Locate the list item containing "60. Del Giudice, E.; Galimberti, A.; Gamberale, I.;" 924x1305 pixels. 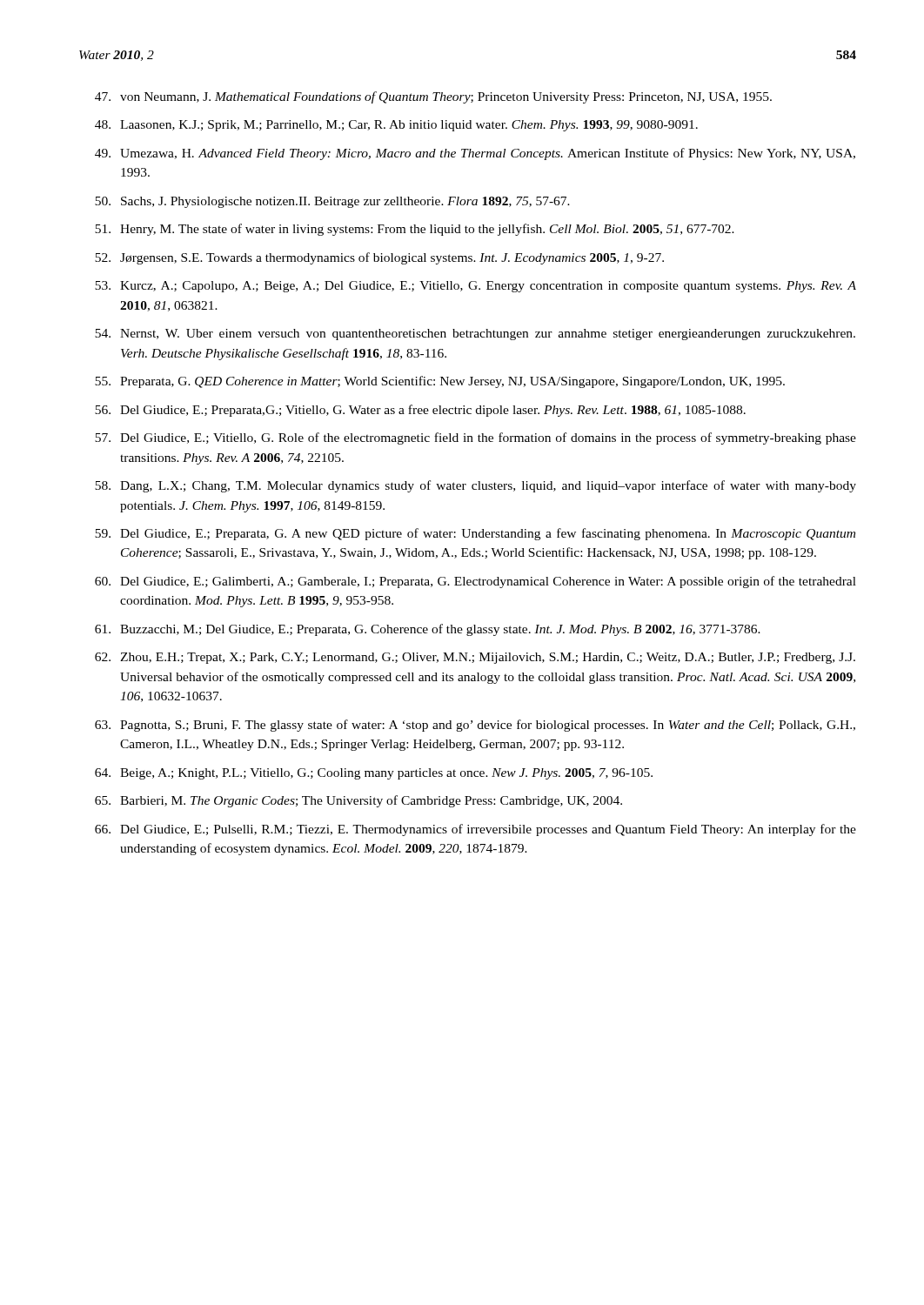click(467, 591)
